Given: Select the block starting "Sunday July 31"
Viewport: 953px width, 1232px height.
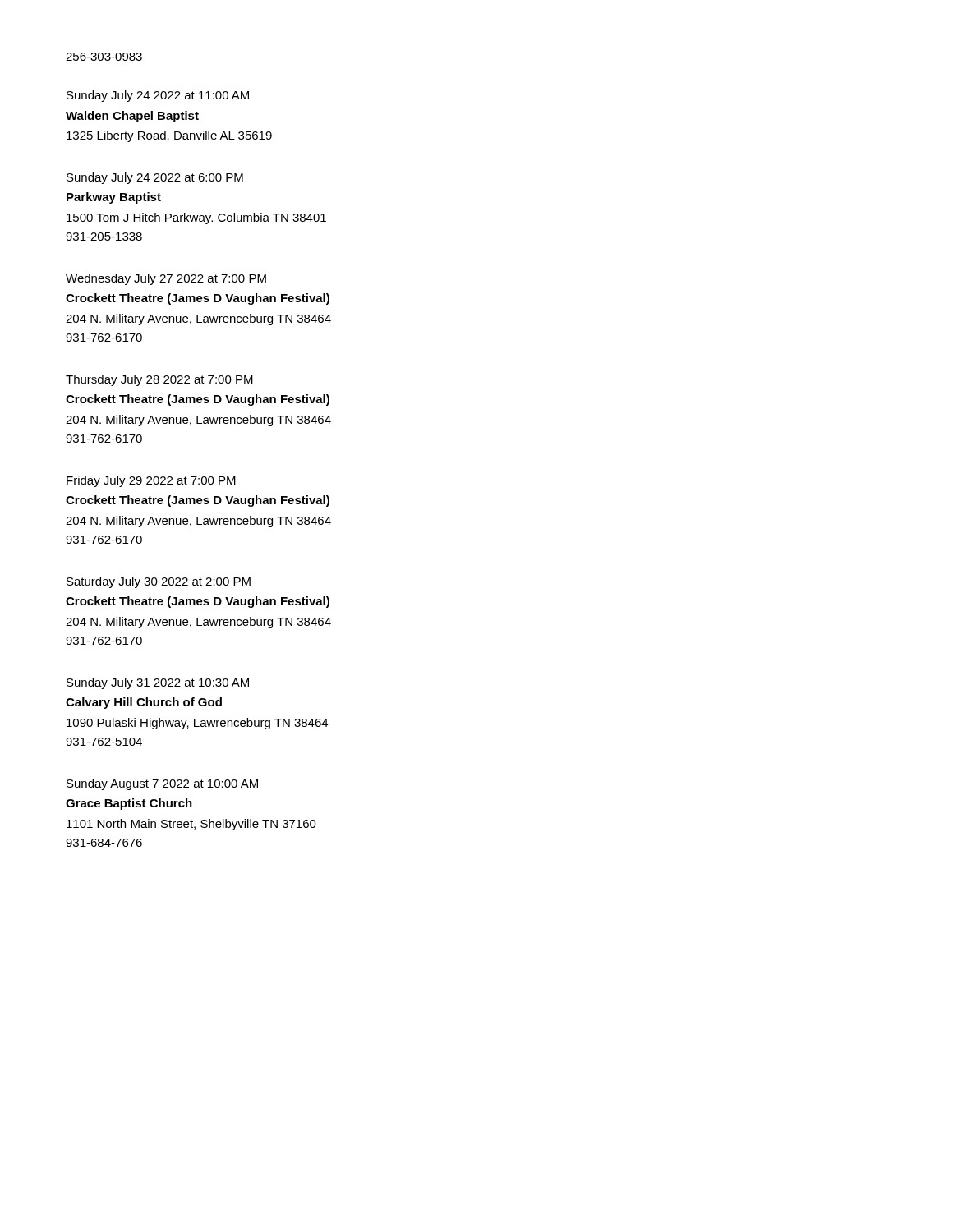Looking at the screenshot, I should pyautogui.click(x=158, y=683).
